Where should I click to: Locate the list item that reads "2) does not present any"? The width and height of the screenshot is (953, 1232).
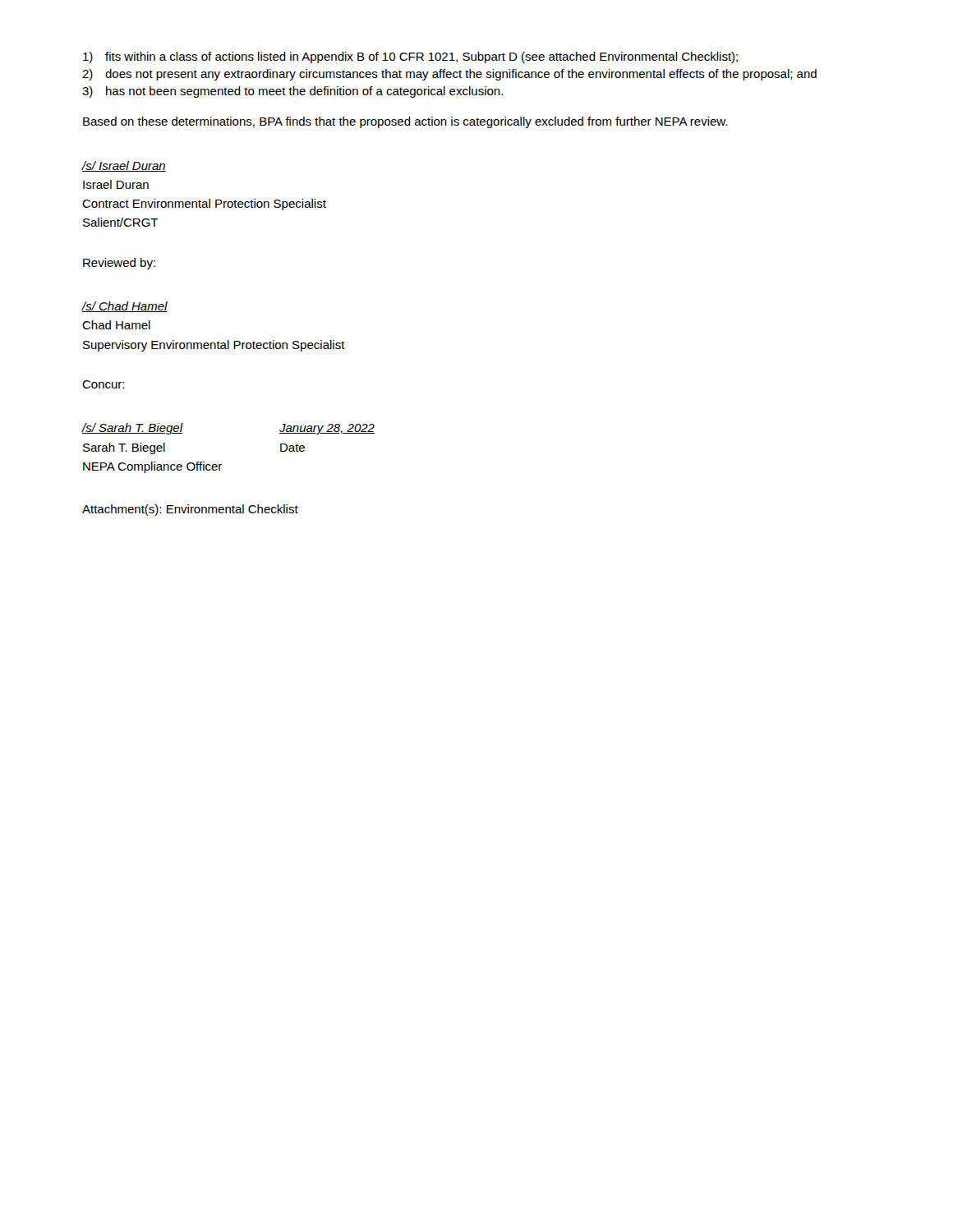(x=476, y=73)
